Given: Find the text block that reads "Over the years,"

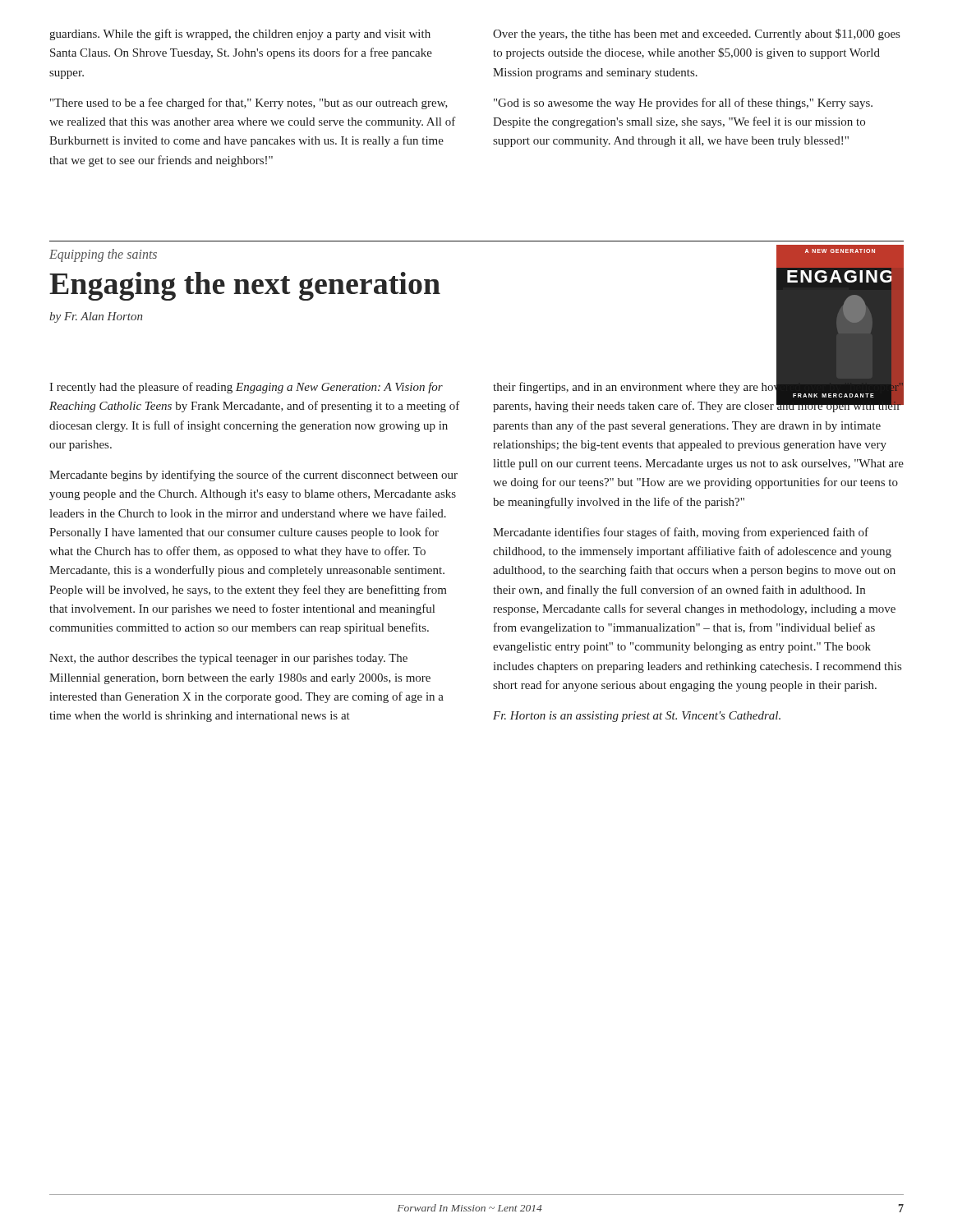Looking at the screenshot, I should (698, 88).
